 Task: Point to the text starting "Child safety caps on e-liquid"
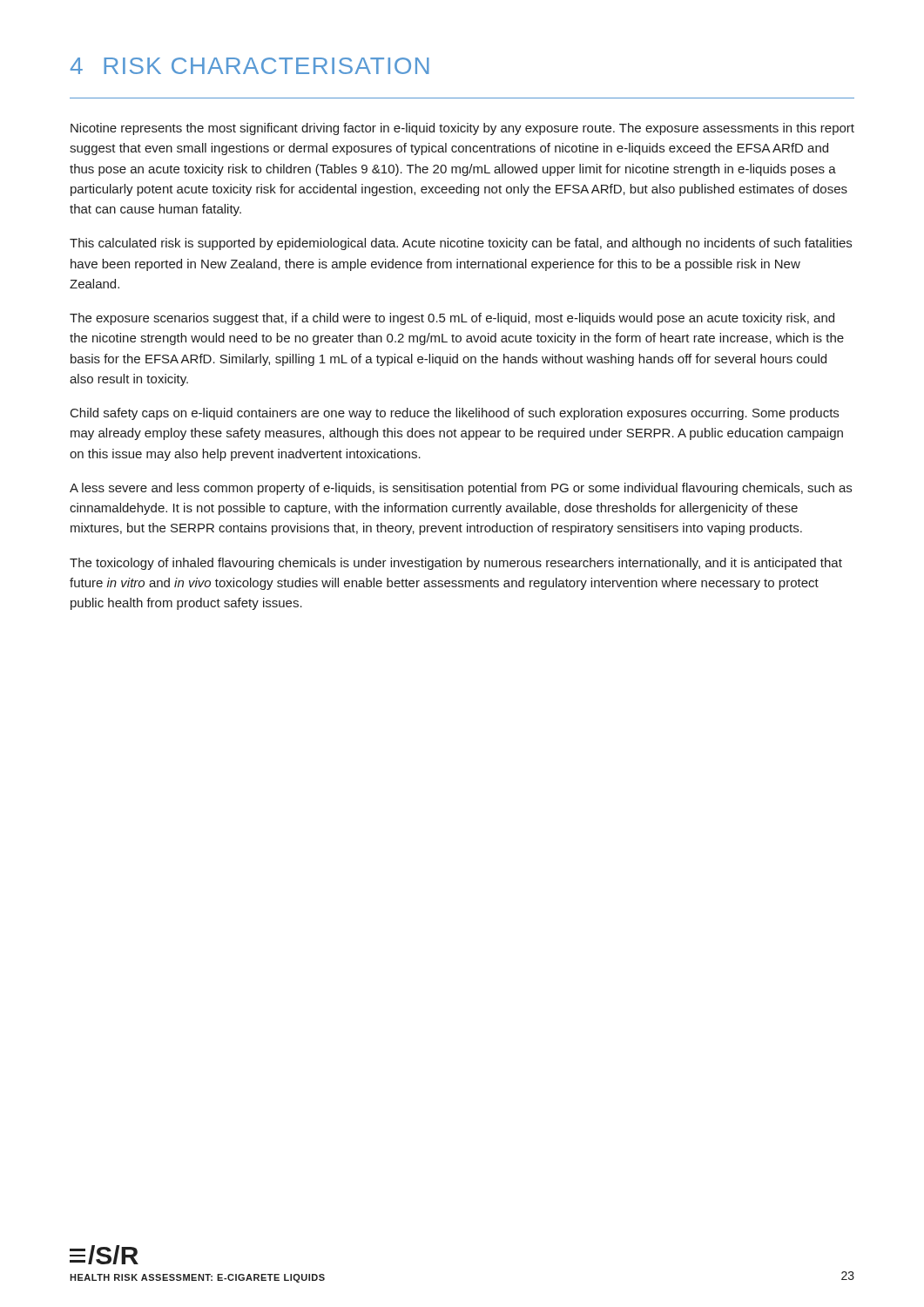[x=457, y=433]
